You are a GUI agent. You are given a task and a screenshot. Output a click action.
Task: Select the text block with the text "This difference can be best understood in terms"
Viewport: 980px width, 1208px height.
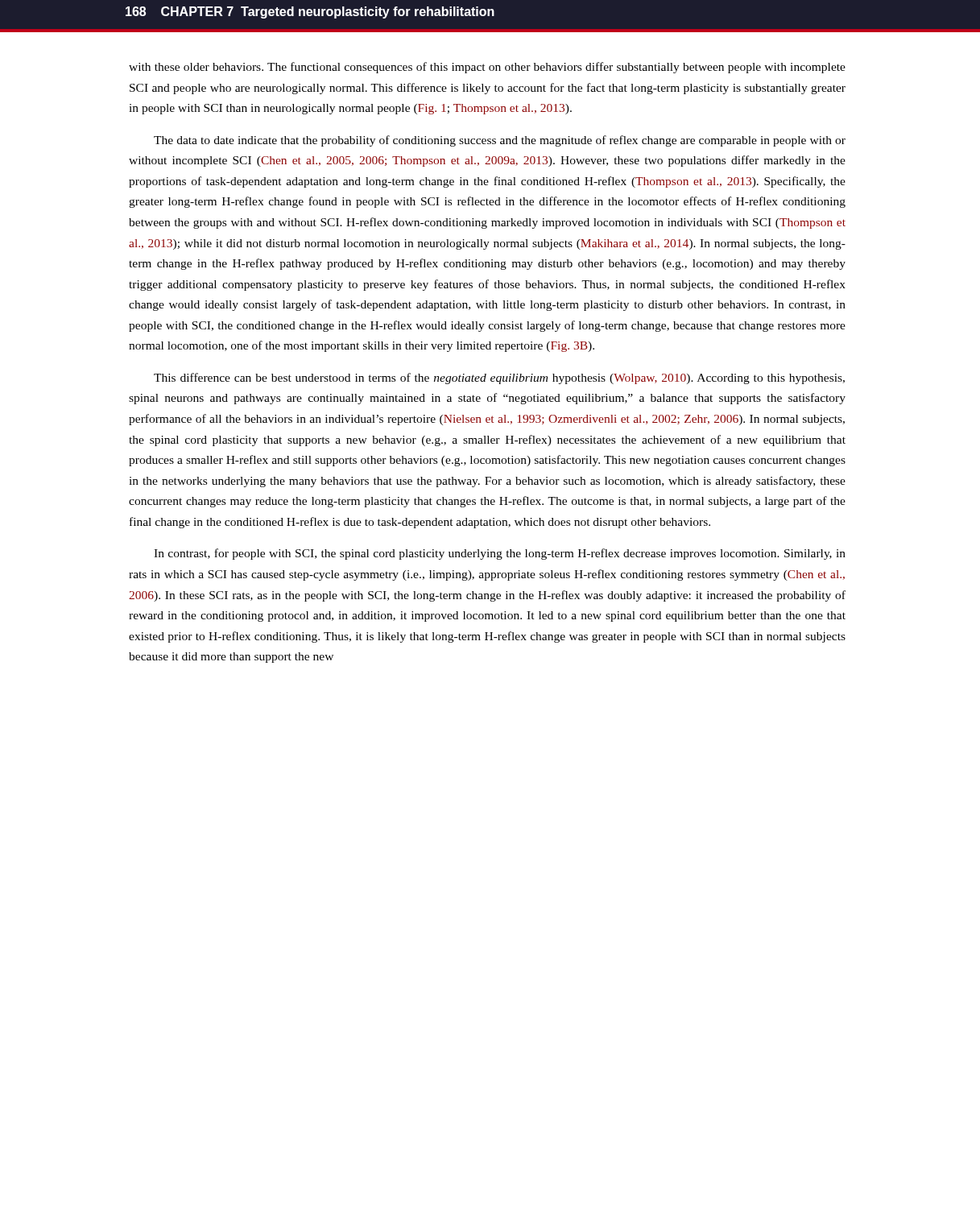point(487,449)
